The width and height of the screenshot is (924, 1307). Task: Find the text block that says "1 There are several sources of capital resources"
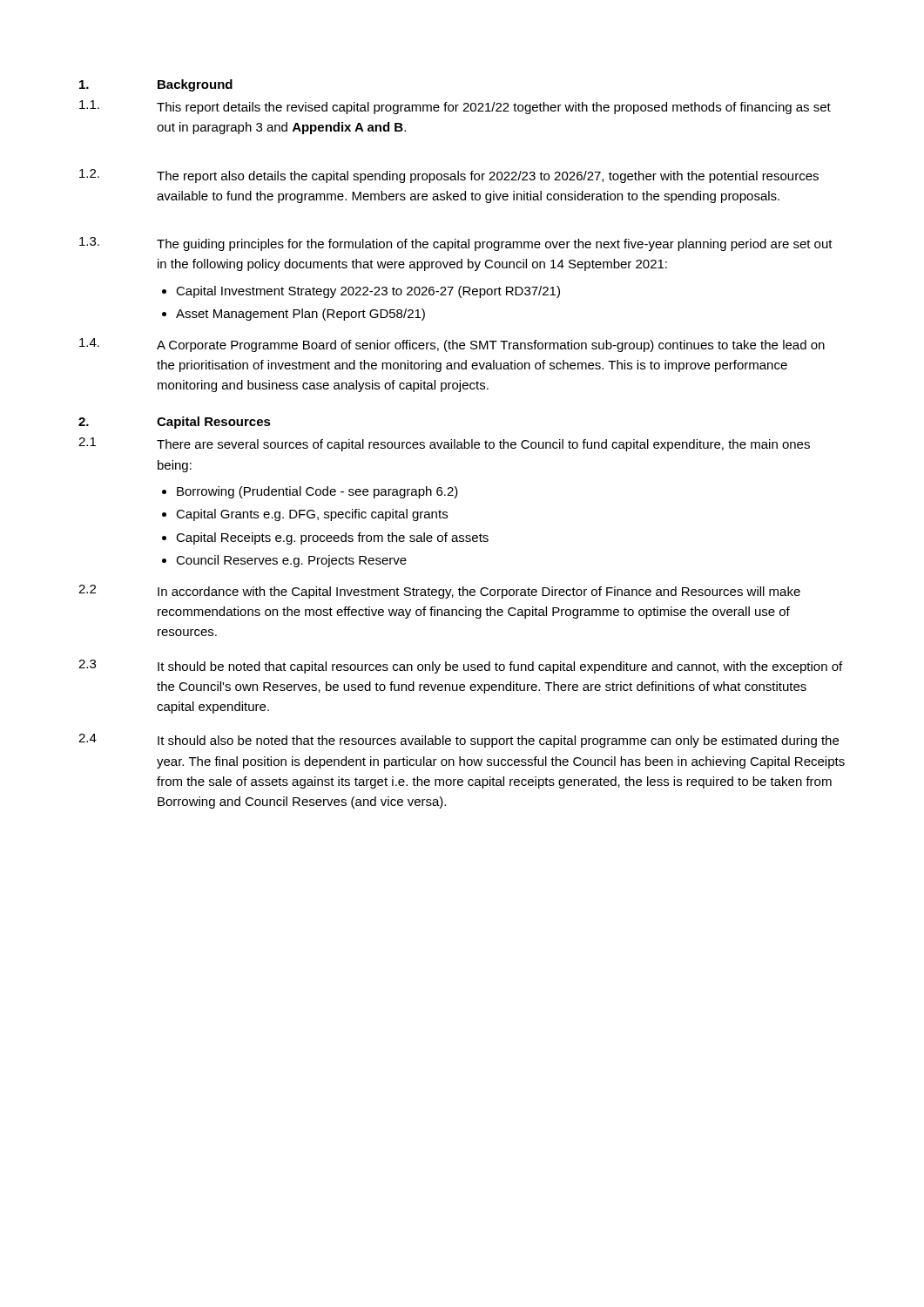point(462,506)
